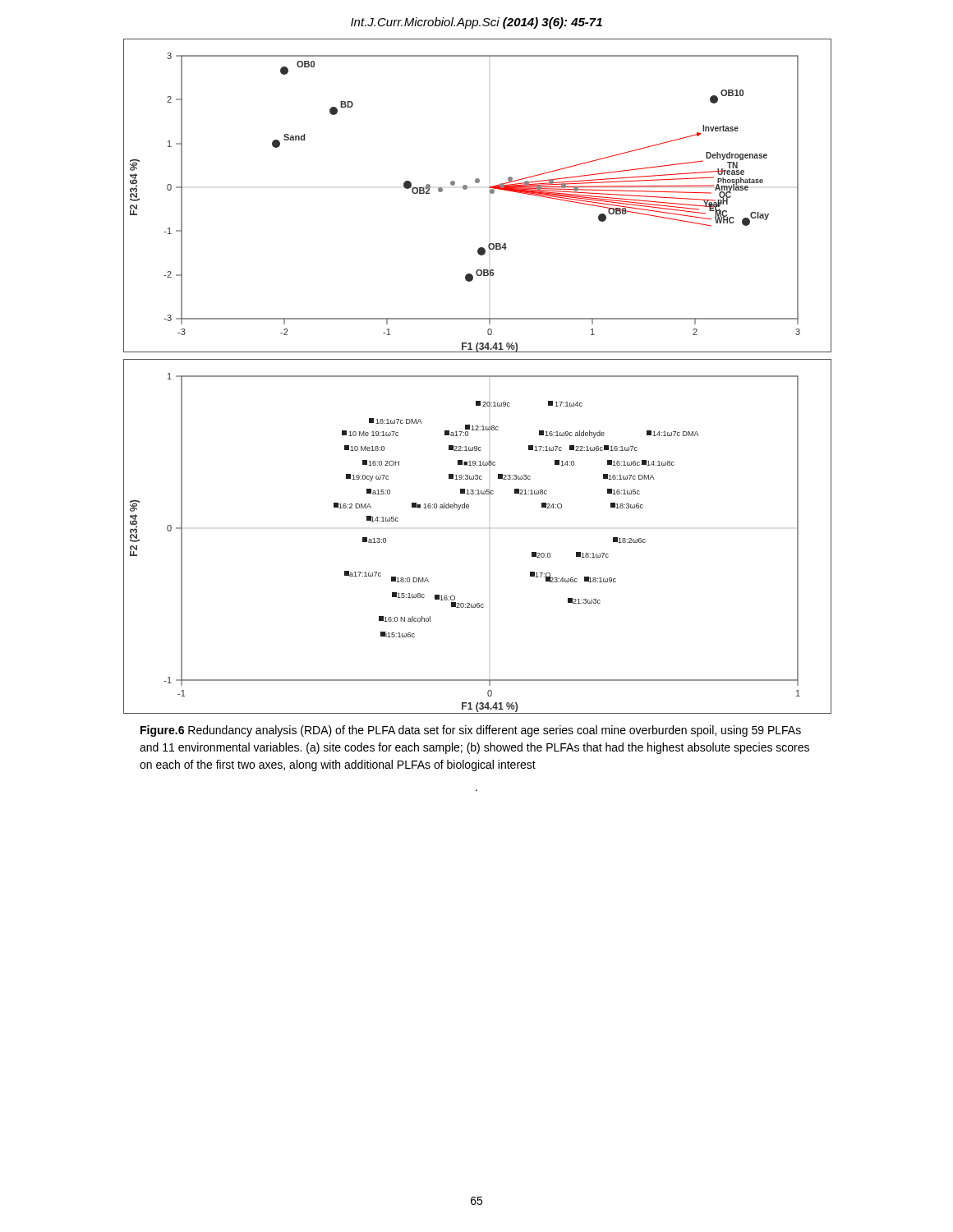The height and width of the screenshot is (1232, 953).
Task: Find the passage starting "Figure.6 Redundancy analysis (RDA) of the PLFA"
Action: coord(475,747)
